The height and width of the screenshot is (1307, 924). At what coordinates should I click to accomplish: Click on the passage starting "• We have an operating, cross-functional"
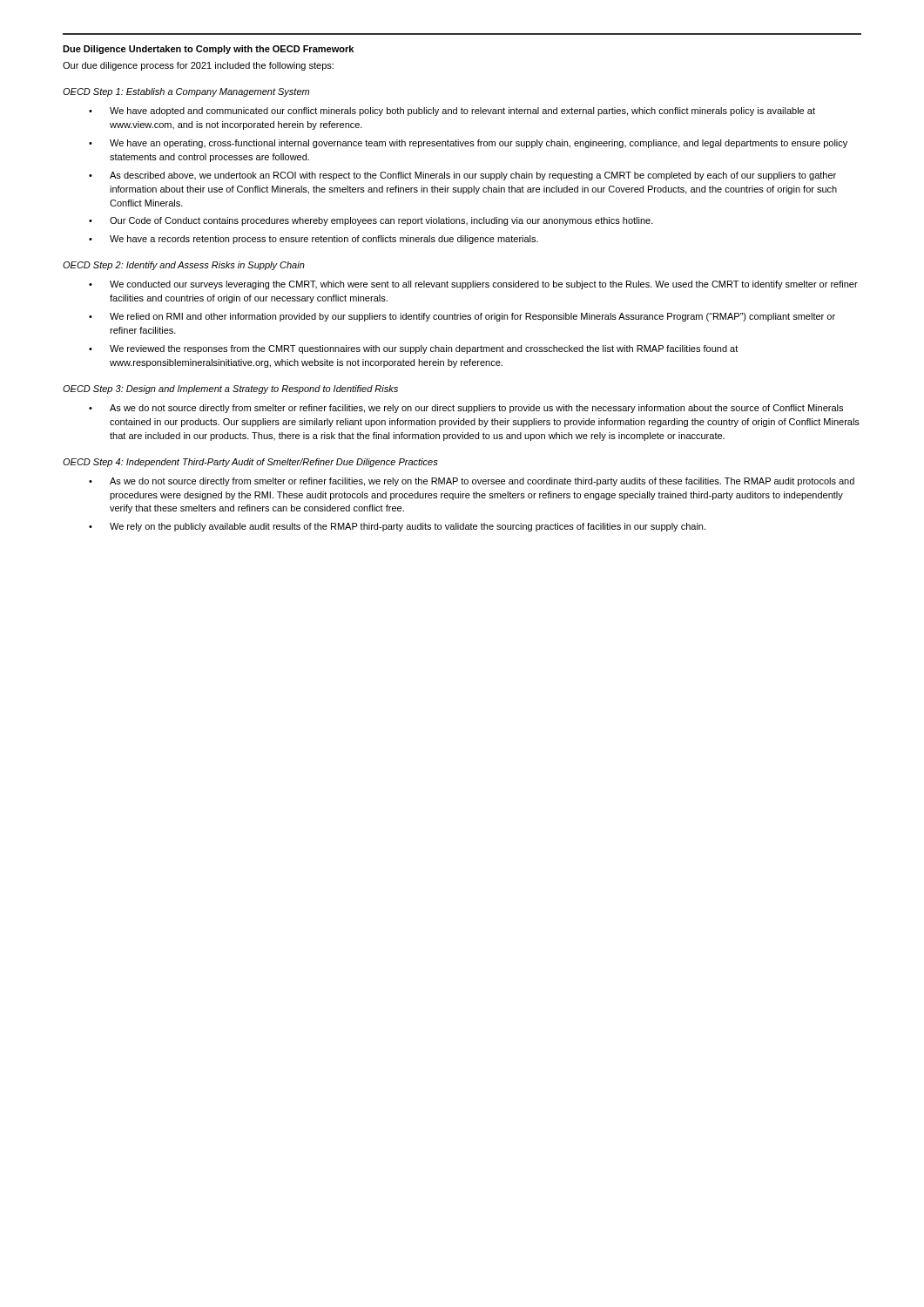point(475,151)
